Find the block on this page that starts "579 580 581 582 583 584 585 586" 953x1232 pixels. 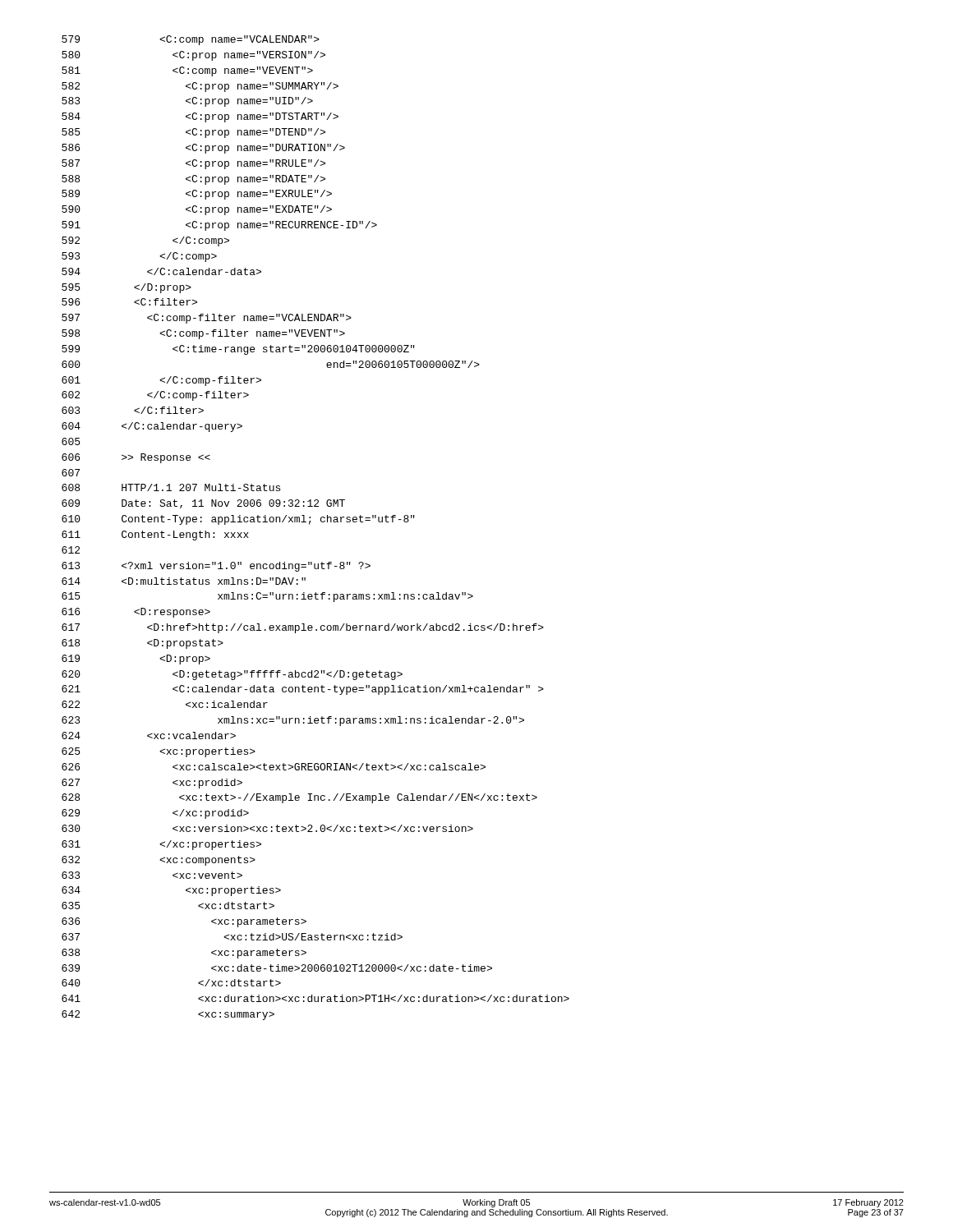191,40
